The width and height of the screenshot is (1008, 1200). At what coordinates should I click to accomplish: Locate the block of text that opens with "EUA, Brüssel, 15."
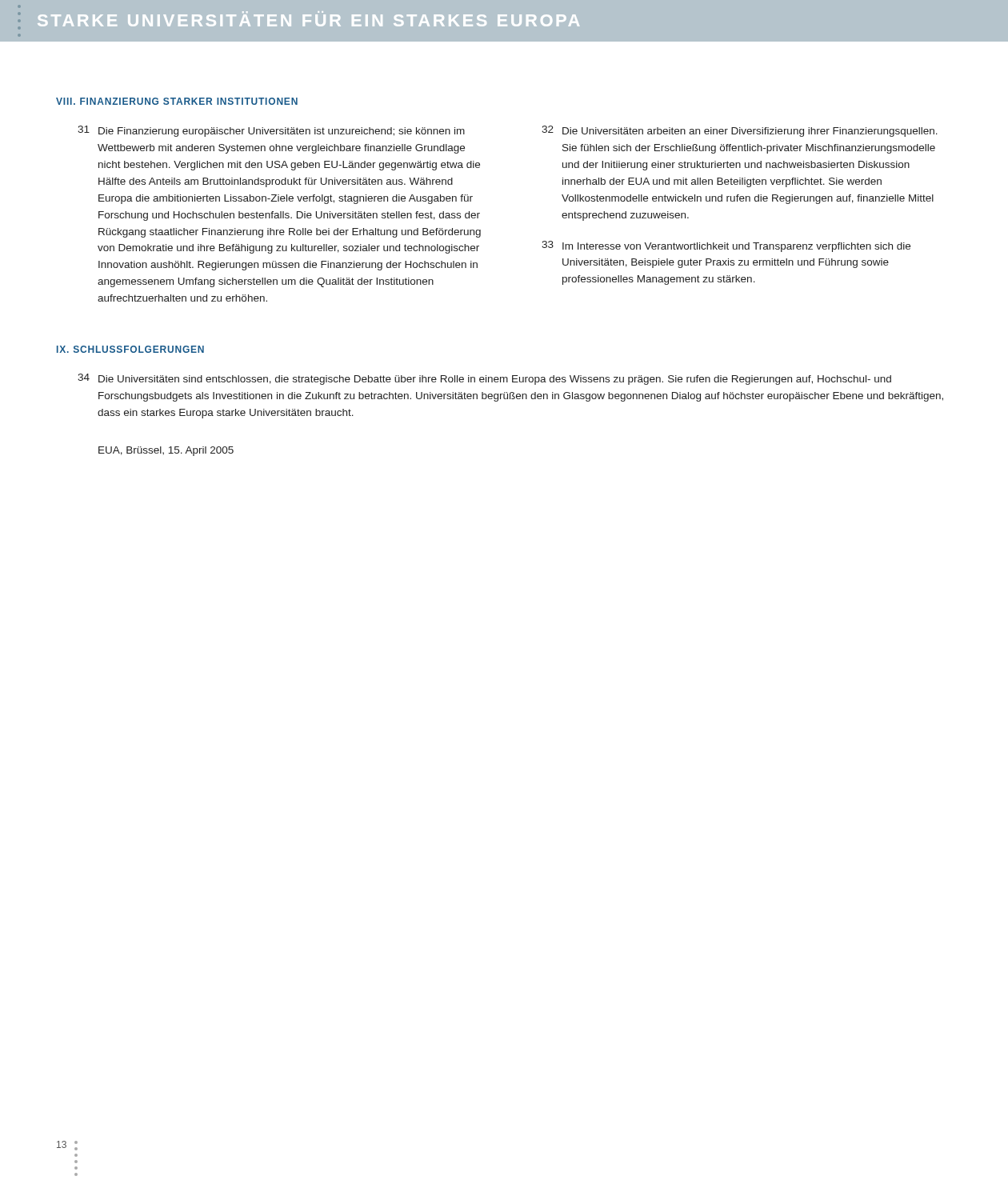pos(166,450)
